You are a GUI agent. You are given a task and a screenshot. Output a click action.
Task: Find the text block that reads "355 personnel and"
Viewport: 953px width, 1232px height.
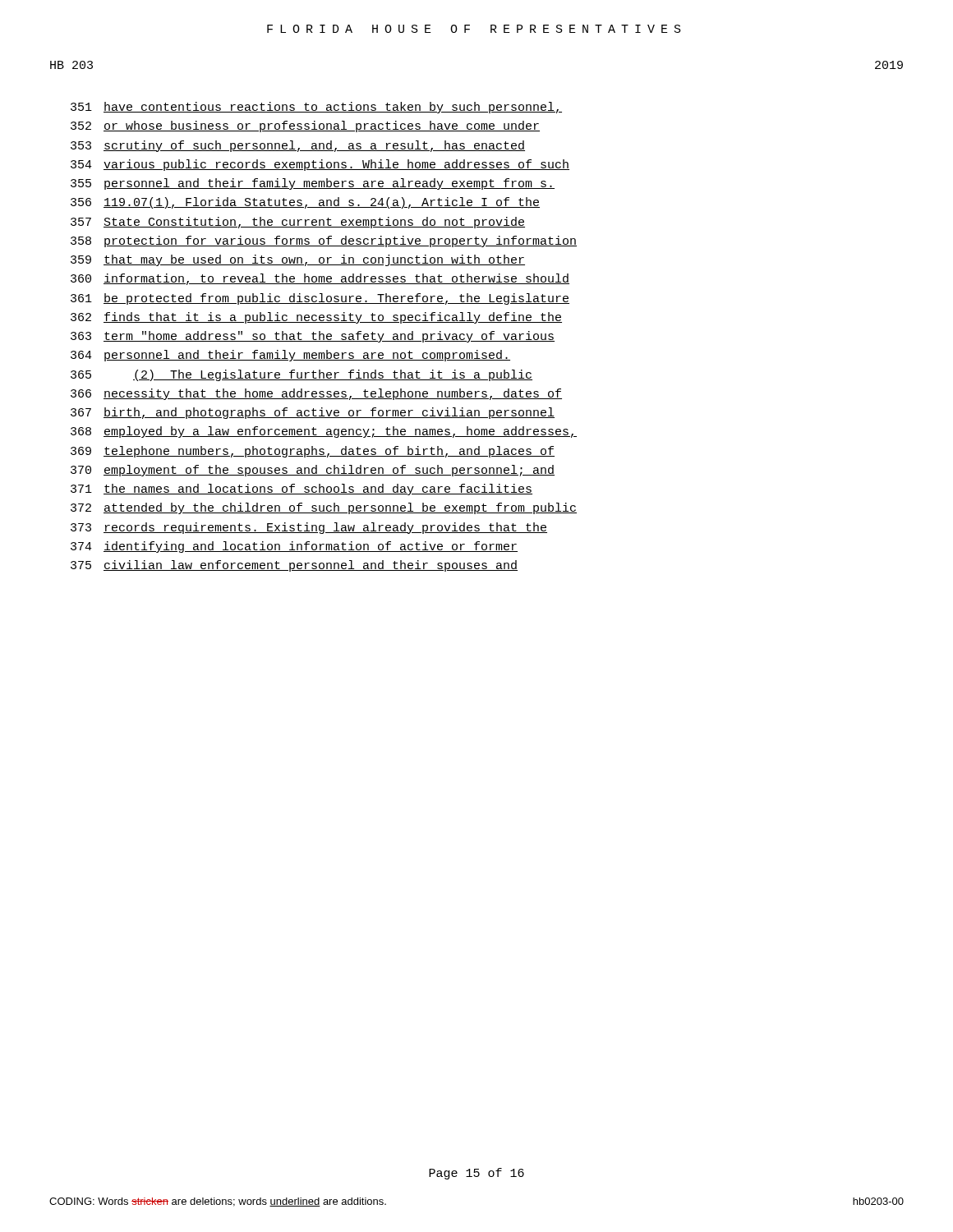(x=476, y=184)
